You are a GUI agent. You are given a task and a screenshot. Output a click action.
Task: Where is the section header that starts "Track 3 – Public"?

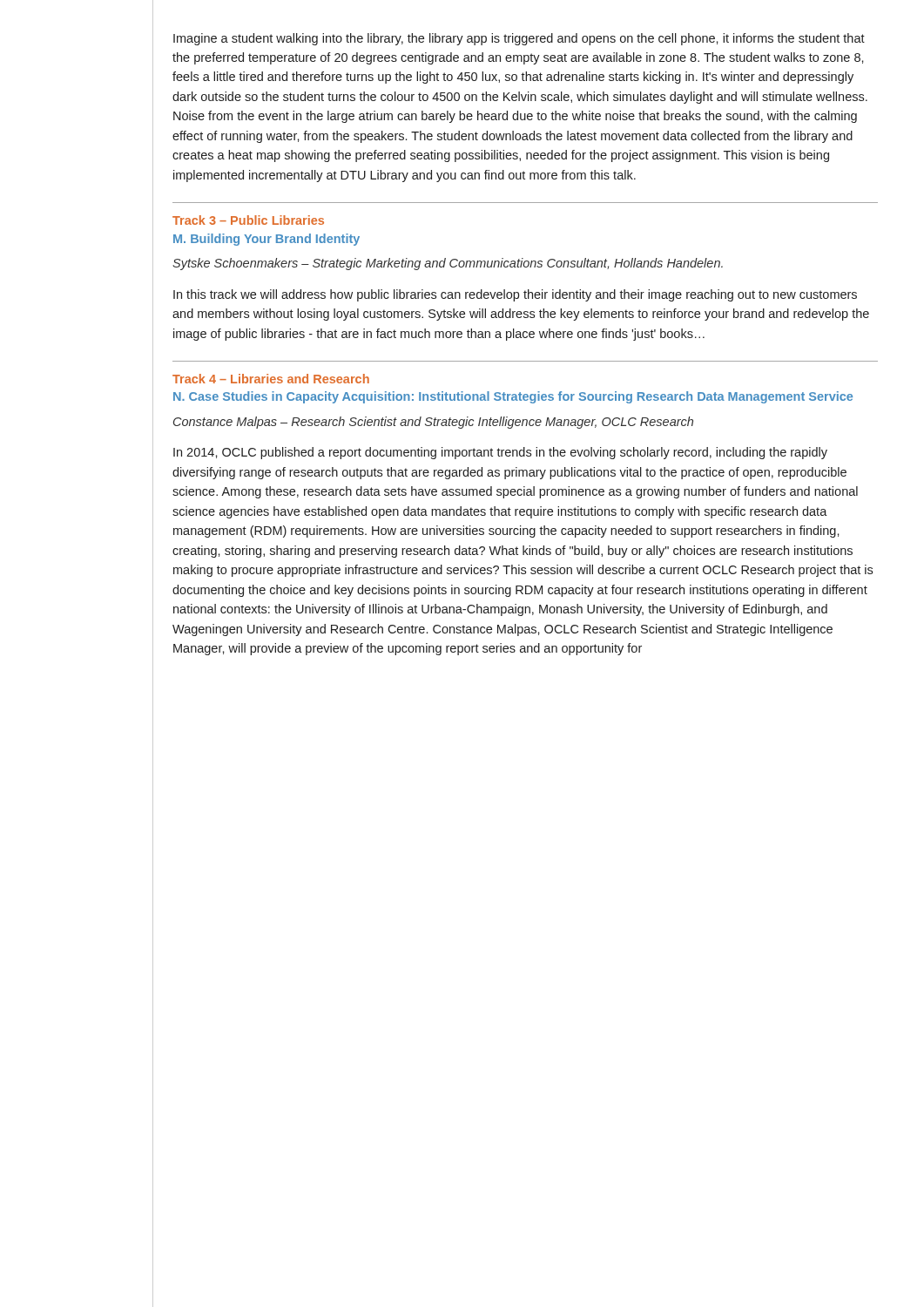coord(248,220)
